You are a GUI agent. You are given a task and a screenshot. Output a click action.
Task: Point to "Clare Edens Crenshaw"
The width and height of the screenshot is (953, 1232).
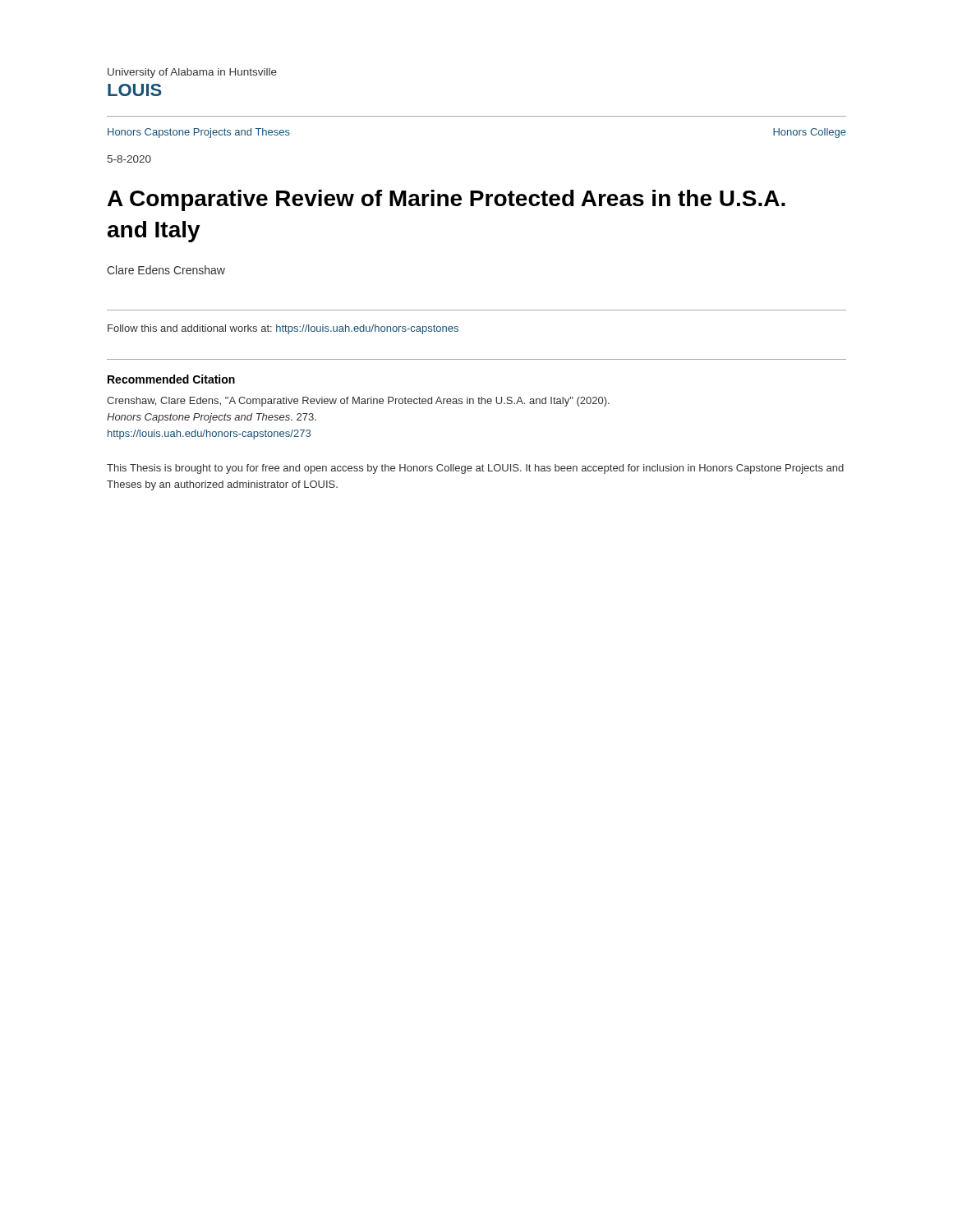[166, 270]
